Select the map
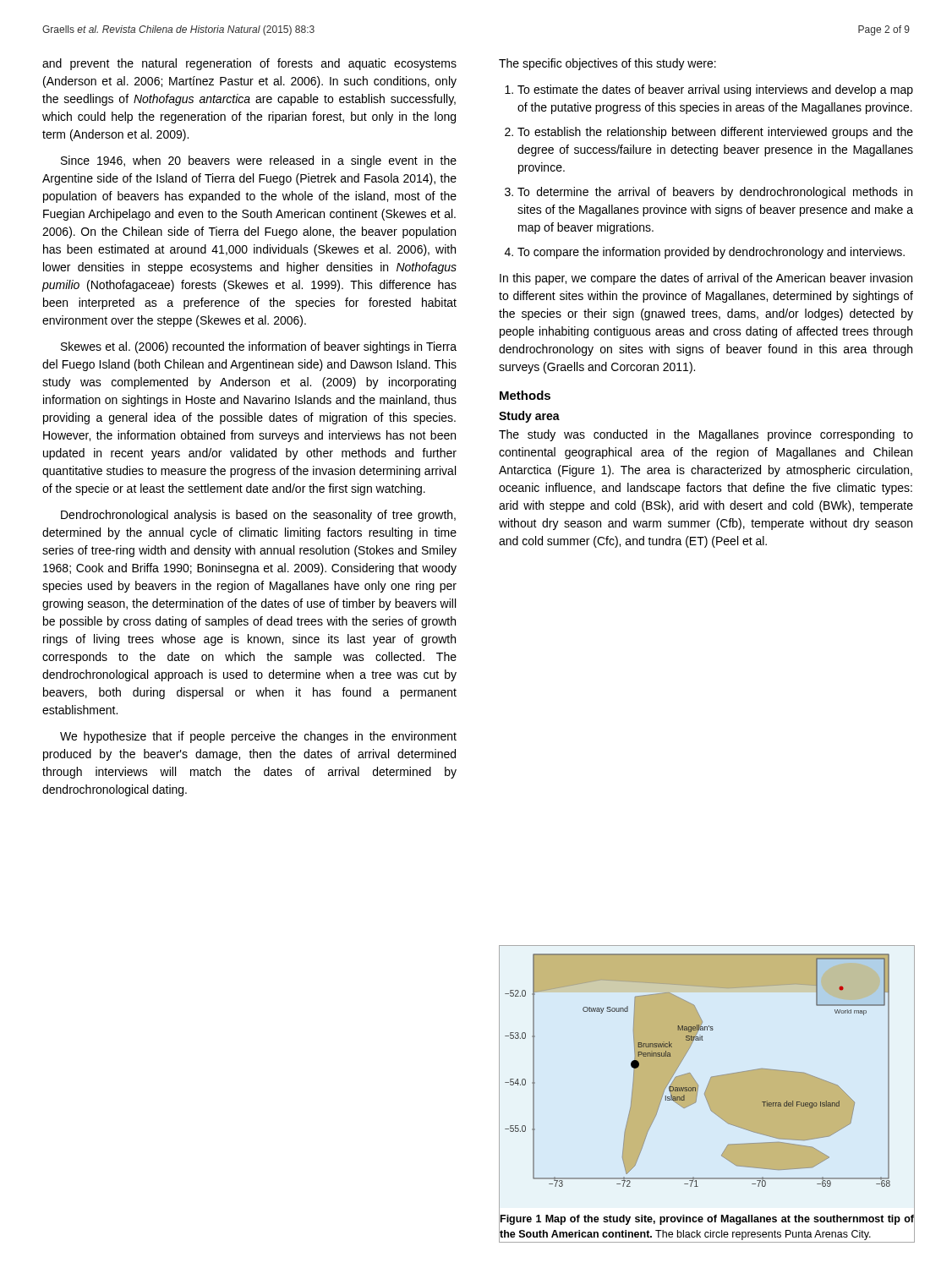The image size is (952, 1268). (x=707, y=1094)
